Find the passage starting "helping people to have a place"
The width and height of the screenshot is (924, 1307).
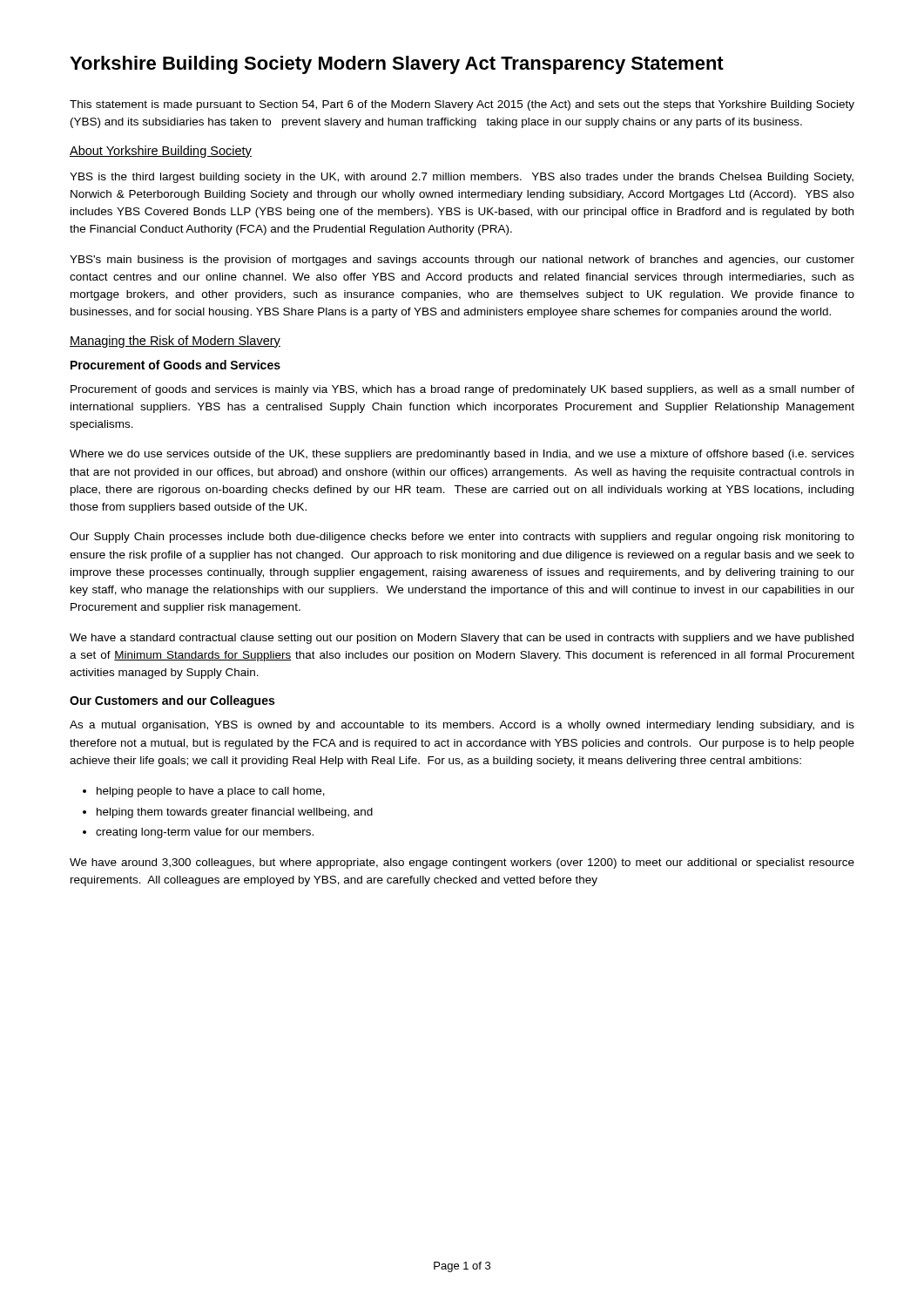coord(211,791)
